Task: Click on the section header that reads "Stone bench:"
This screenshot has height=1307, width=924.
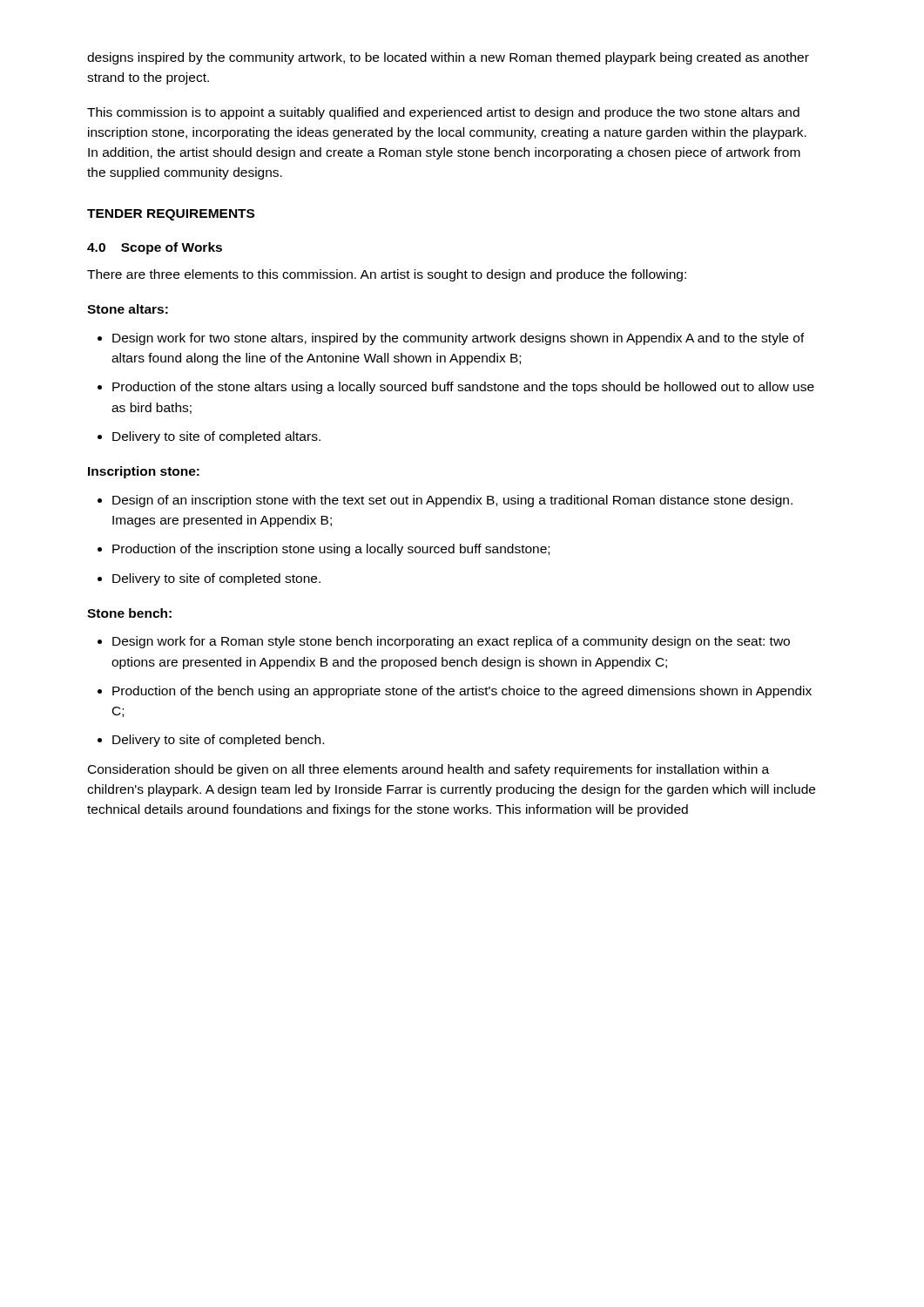Action: [130, 613]
